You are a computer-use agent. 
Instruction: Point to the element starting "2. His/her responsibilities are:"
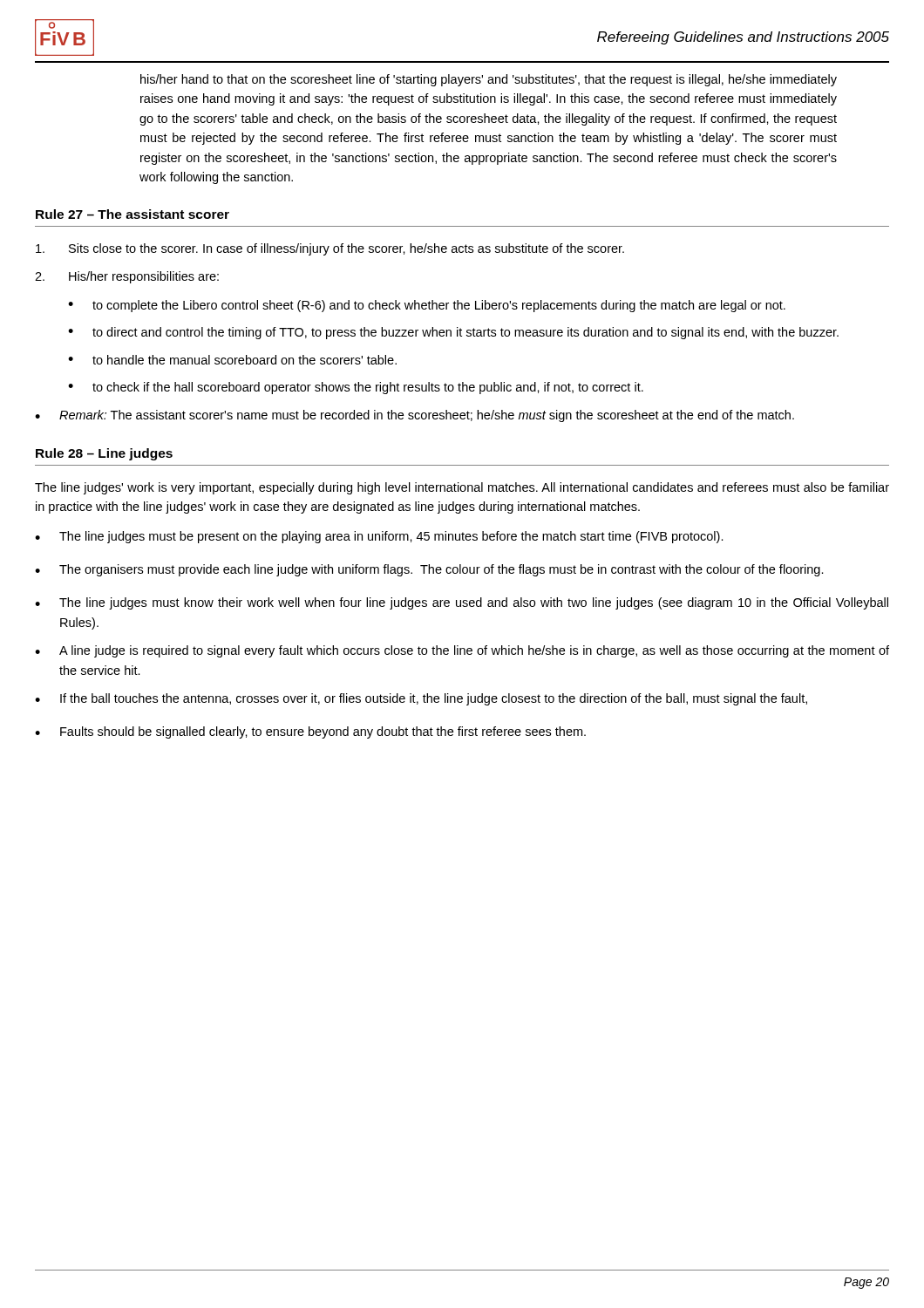pos(127,277)
